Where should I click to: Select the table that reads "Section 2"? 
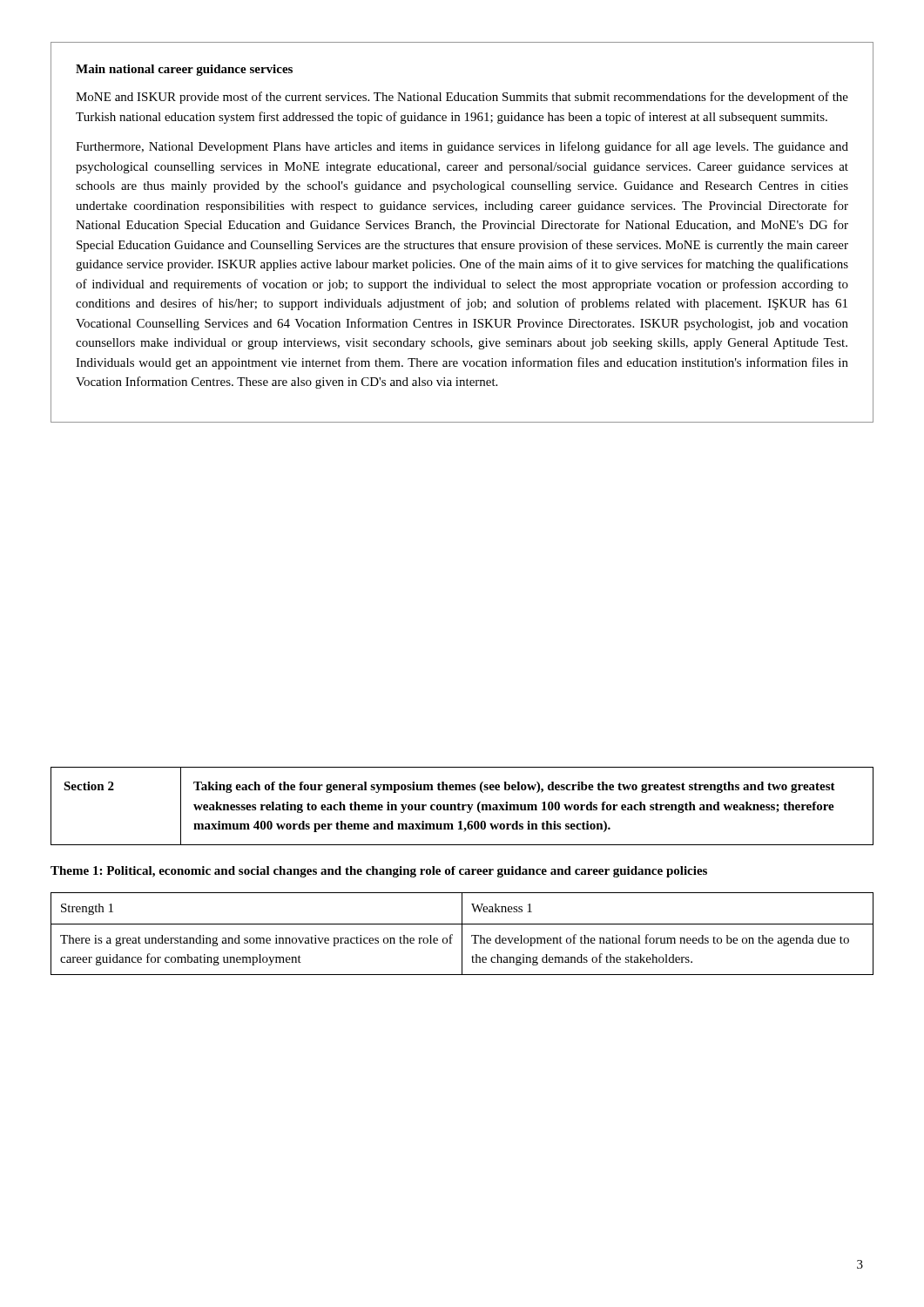click(462, 806)
